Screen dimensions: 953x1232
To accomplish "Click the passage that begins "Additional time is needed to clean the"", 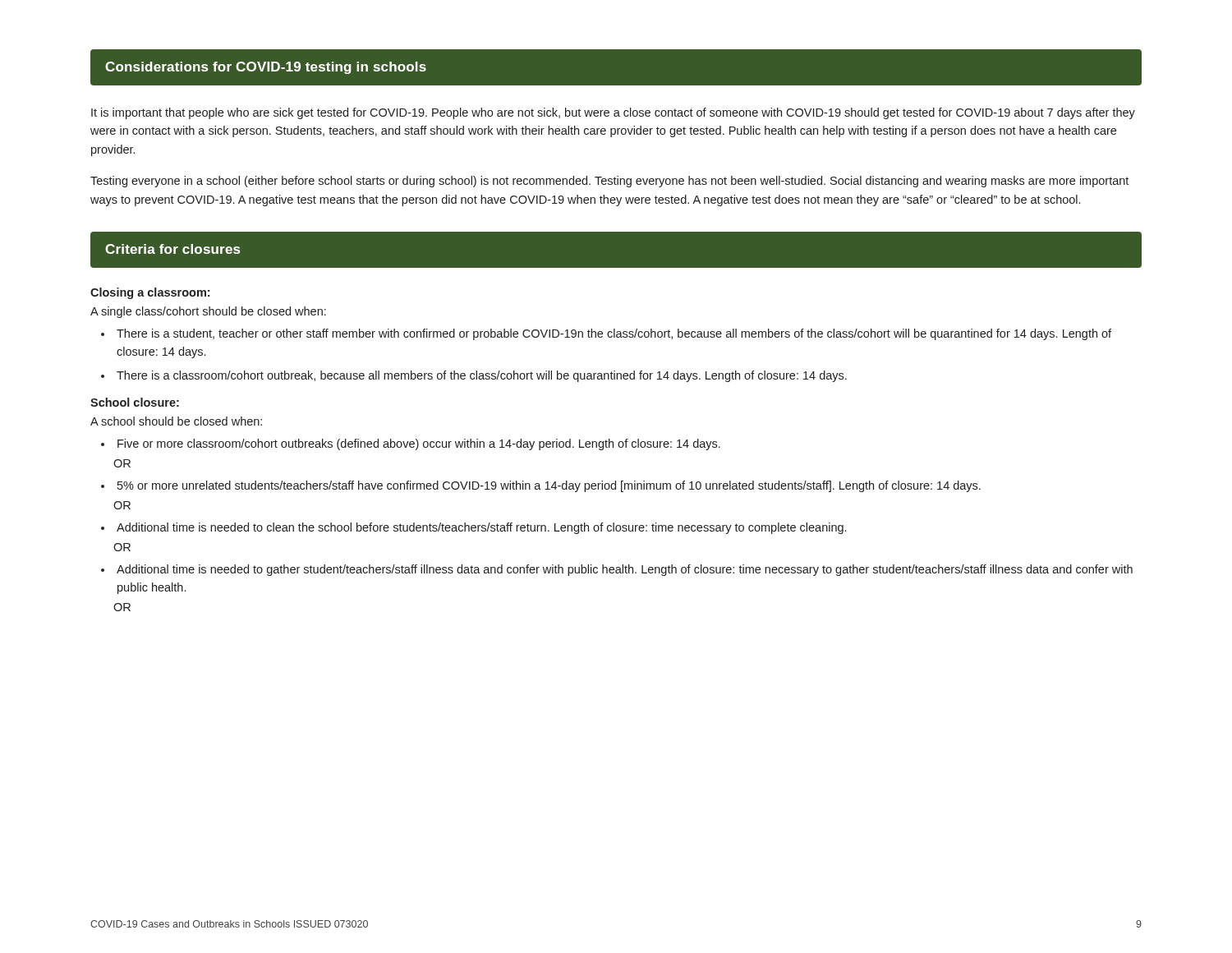I will (482, 527).
